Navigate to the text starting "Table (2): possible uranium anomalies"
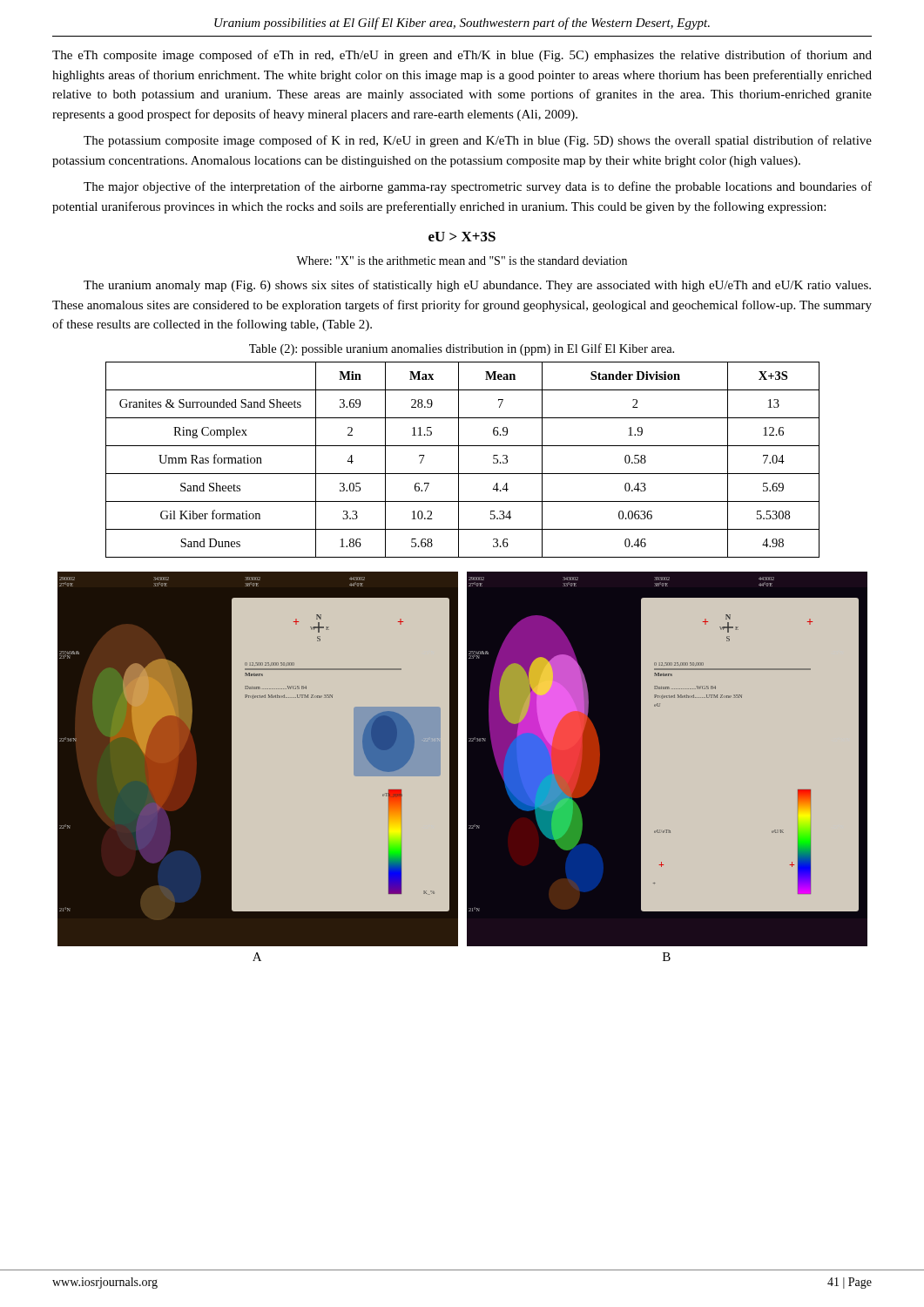The image size is (924, 1307). 462,348
